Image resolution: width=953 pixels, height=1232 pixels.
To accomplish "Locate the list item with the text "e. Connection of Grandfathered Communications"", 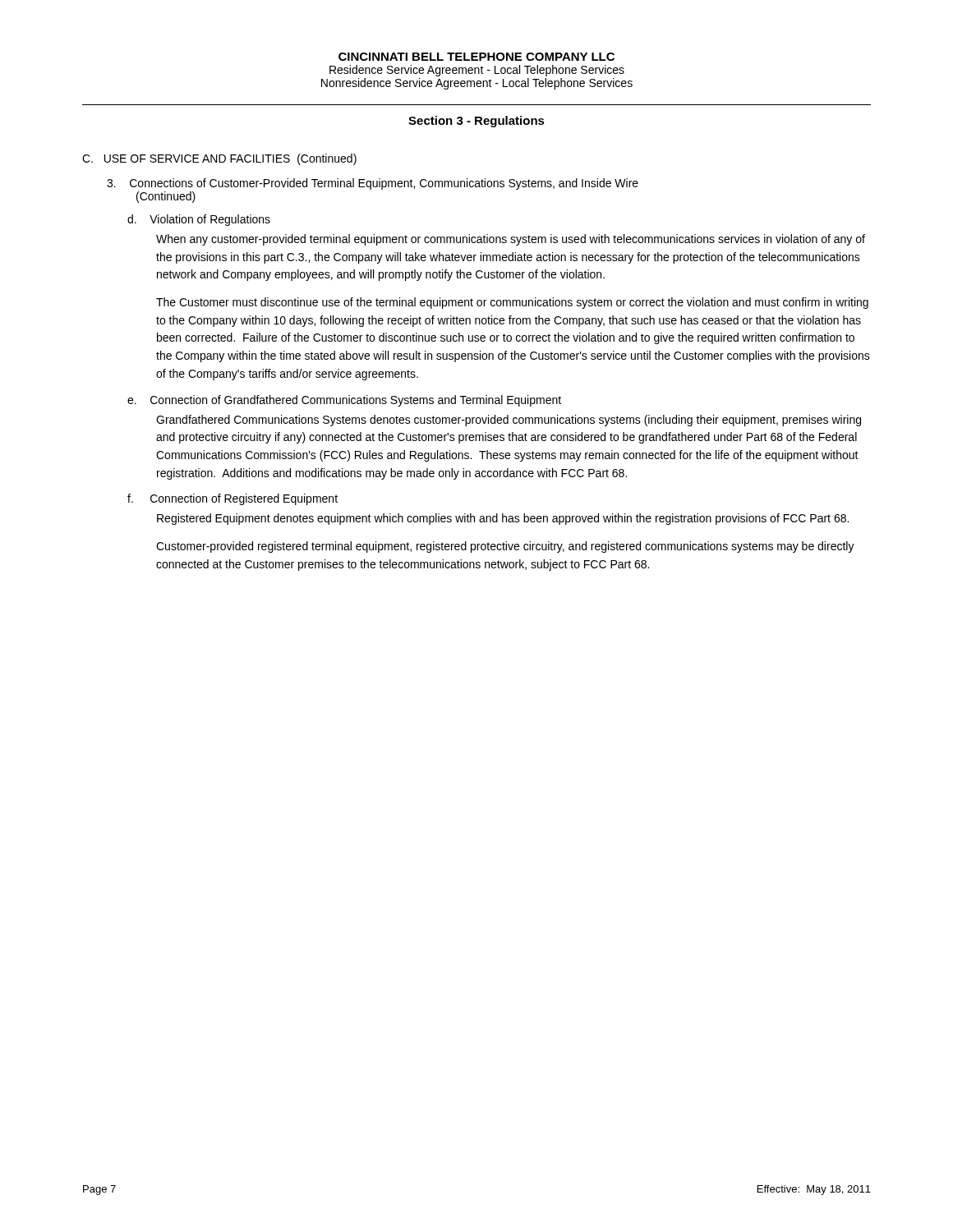I will click(x=344, y=400).
